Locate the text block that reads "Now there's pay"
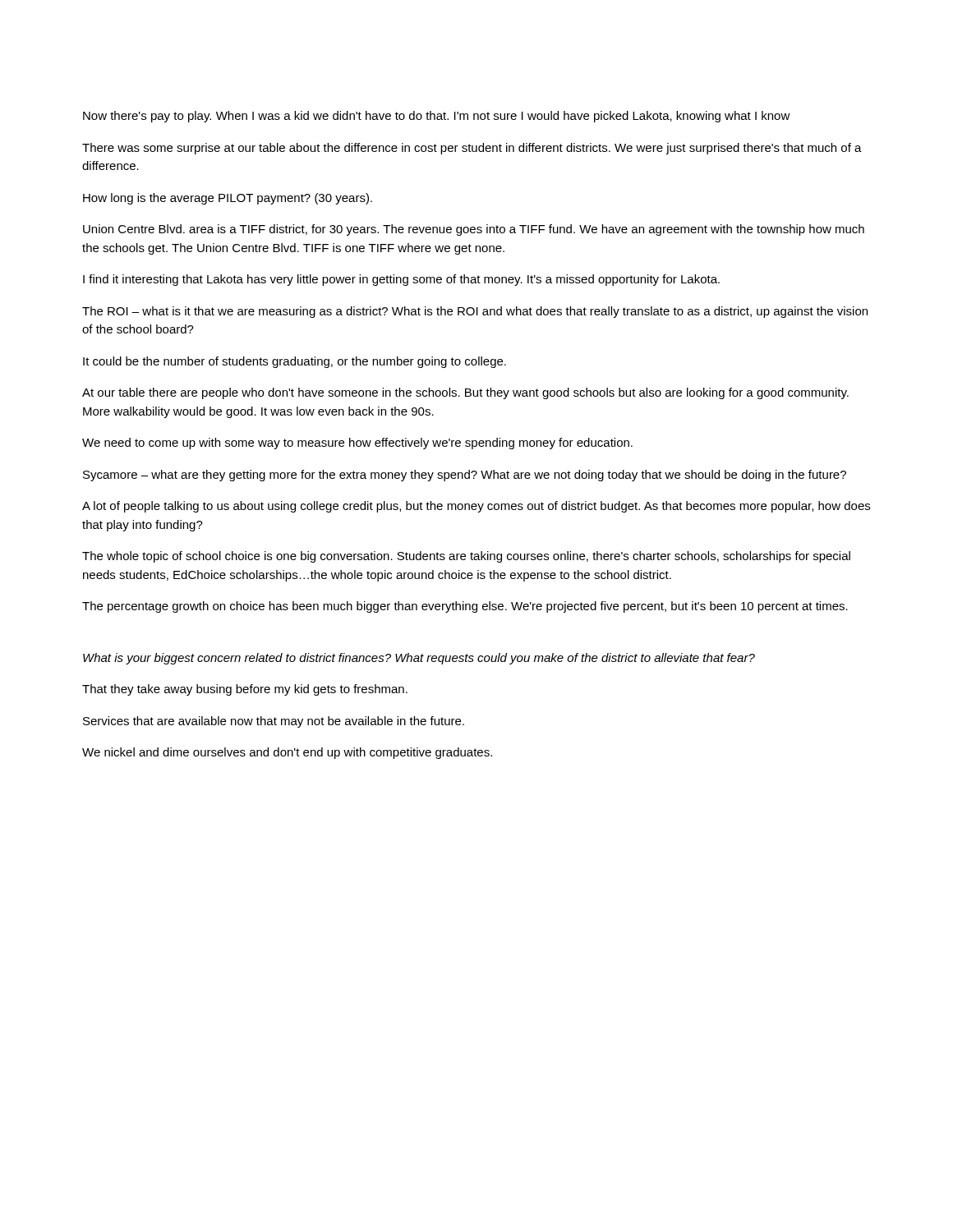The height and width of the screenshot is (1232, 953). 436,115
